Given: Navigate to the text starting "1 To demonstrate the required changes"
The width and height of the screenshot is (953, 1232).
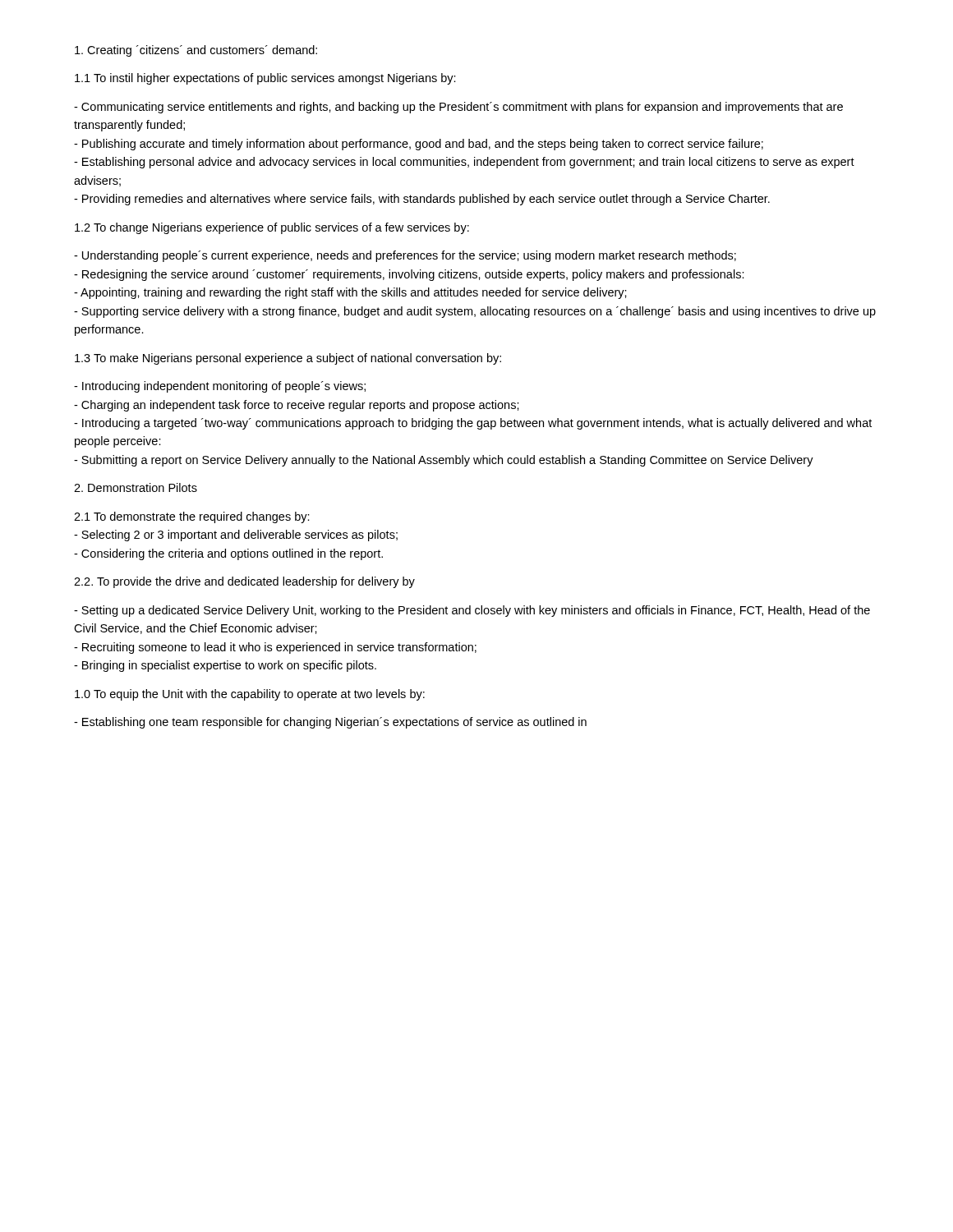Looking at the screenshot, I should coord(192,517).
